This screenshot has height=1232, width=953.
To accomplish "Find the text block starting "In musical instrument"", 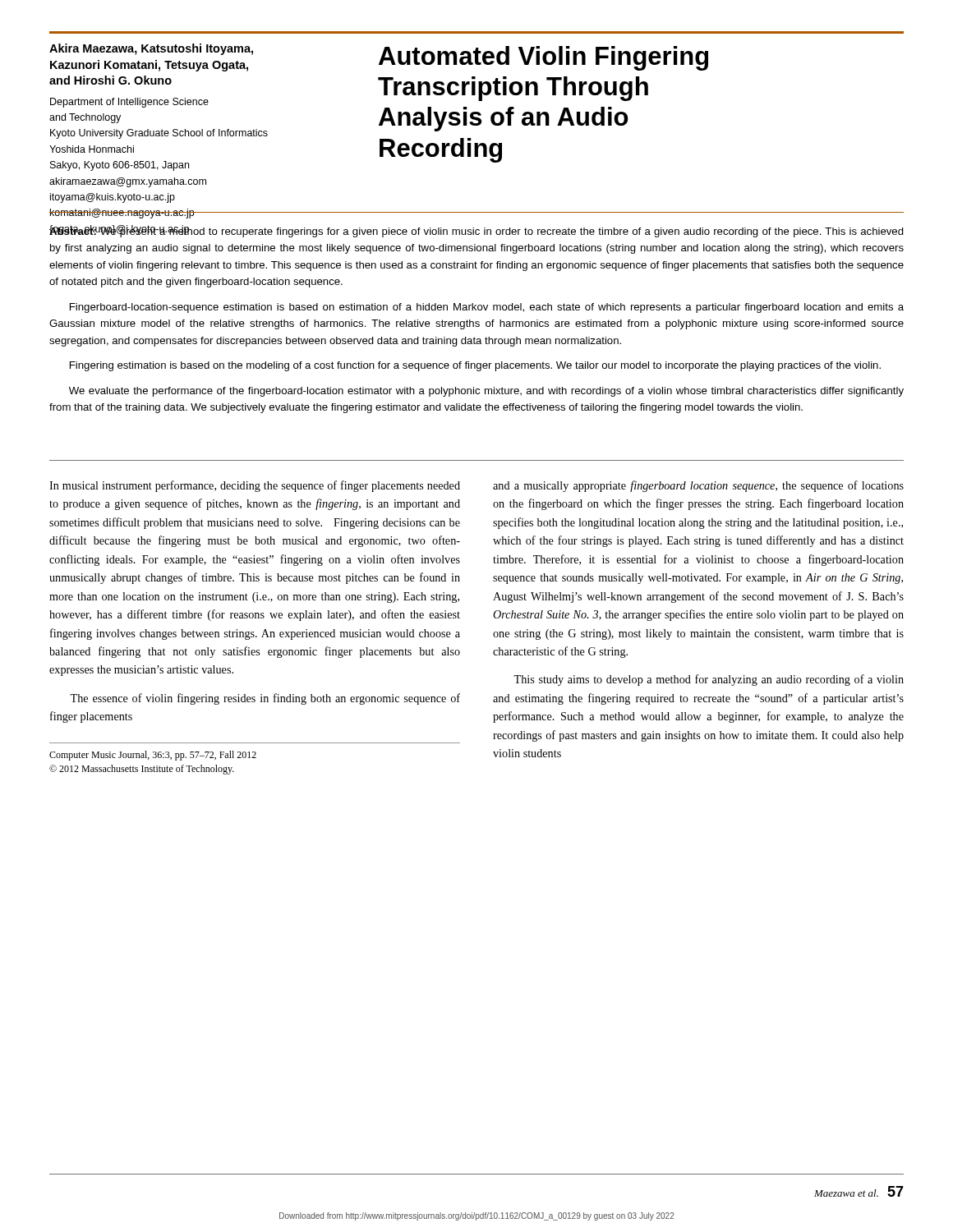I will tap(255, 601).
